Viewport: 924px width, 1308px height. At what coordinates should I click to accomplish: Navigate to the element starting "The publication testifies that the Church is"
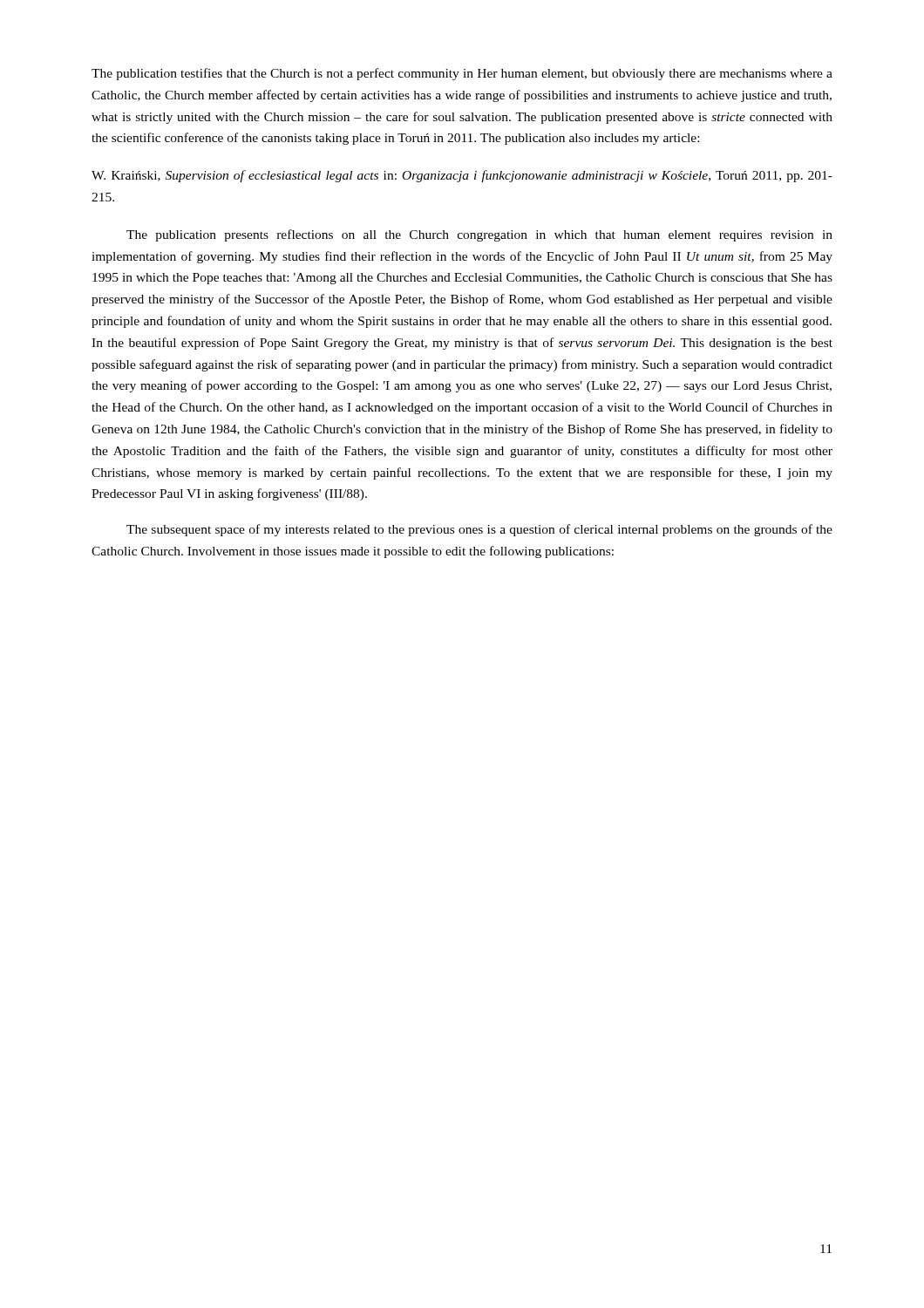tap(462, 105)
